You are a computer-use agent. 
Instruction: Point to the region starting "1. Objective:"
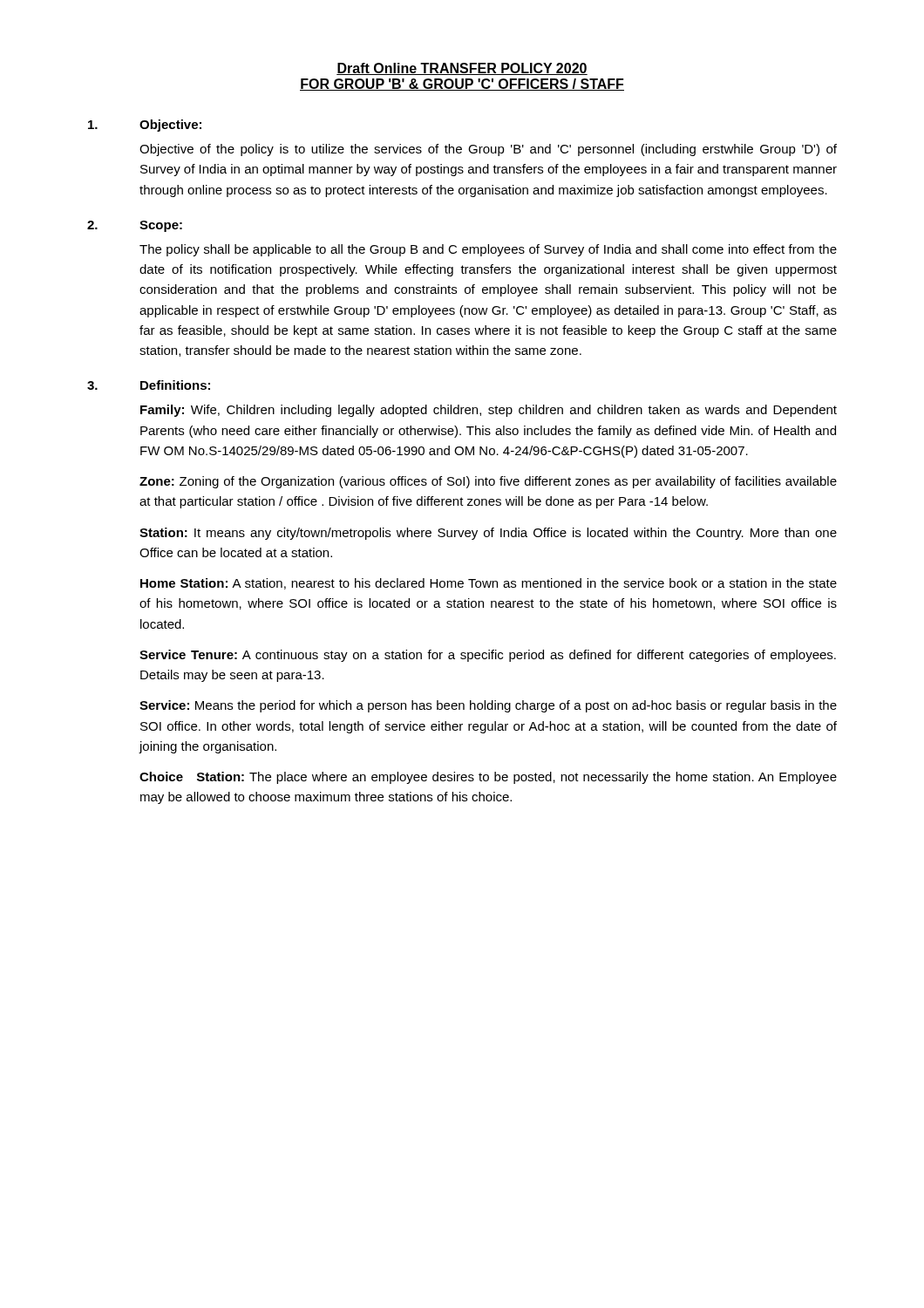(145, 124)
